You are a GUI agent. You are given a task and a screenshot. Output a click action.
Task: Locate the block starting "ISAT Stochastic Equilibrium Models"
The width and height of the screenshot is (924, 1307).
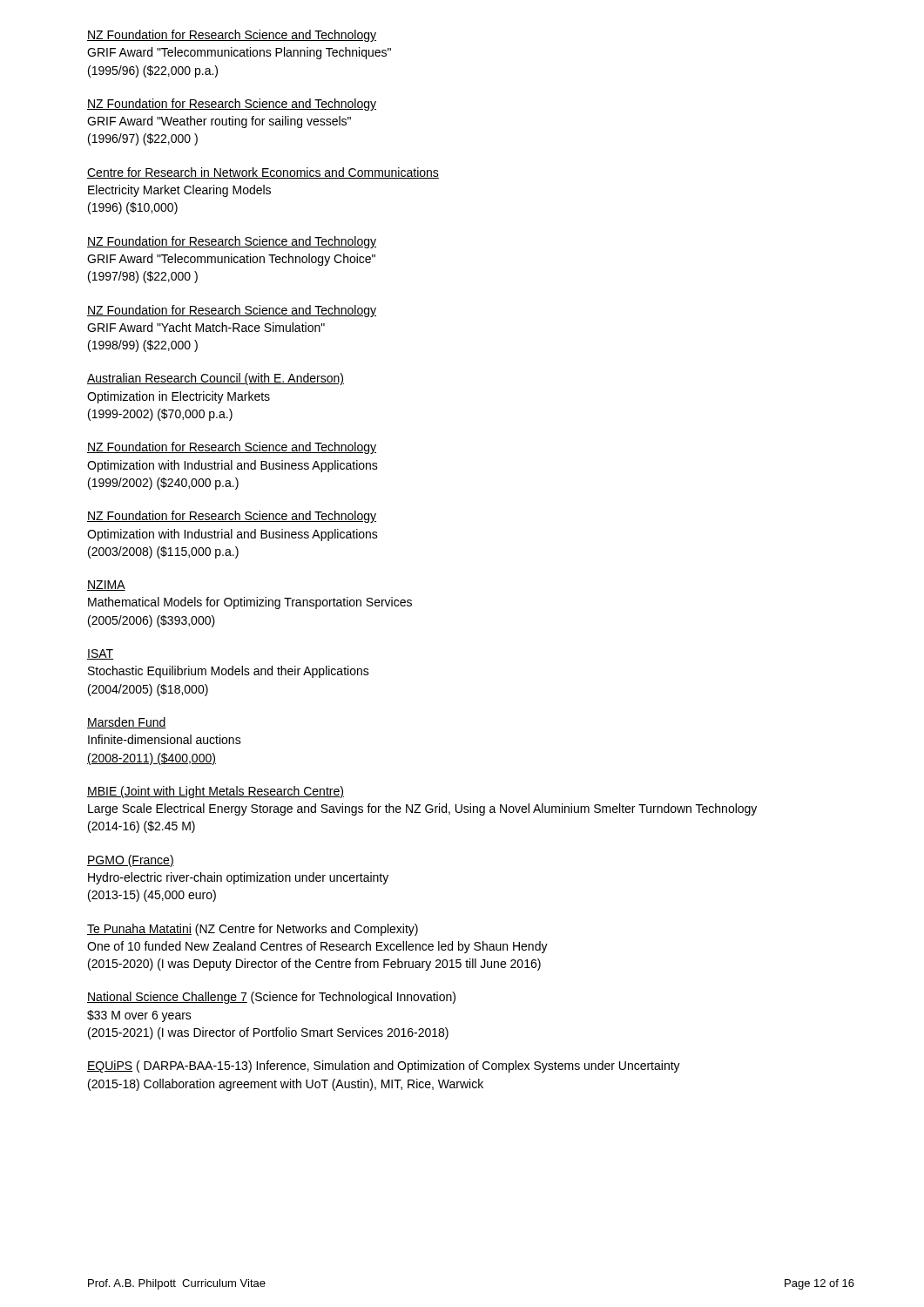pos(100,654)
